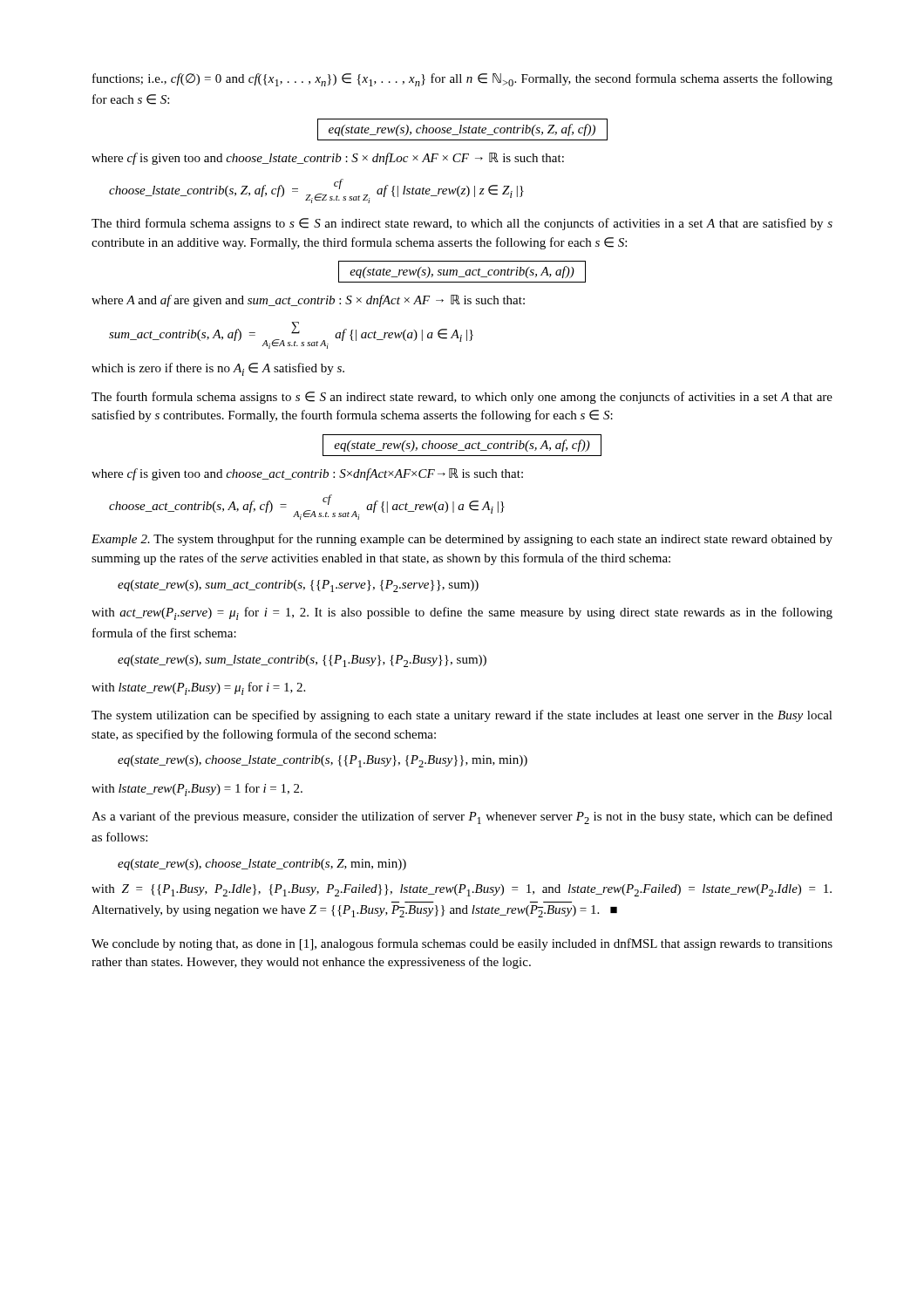Image resolution: width=924 pixels, height=1308 pixels.
Task: Find the element starting "The fourth formula schema assigns"
Action: 462,407
